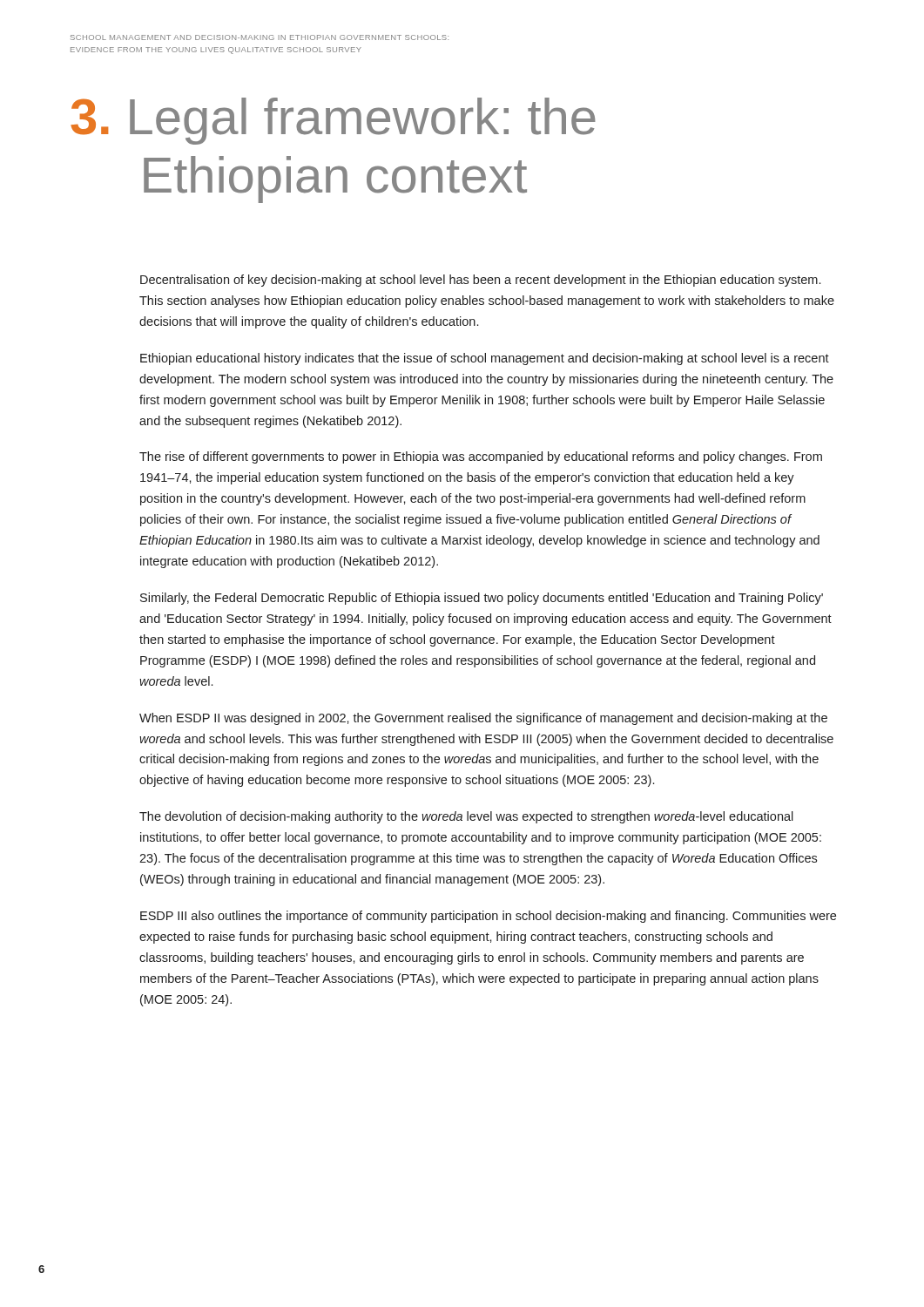Select the text block with the text "When ESDP II was designed in"
This screenshot has width=924, height=1307.
click(487, 749)
